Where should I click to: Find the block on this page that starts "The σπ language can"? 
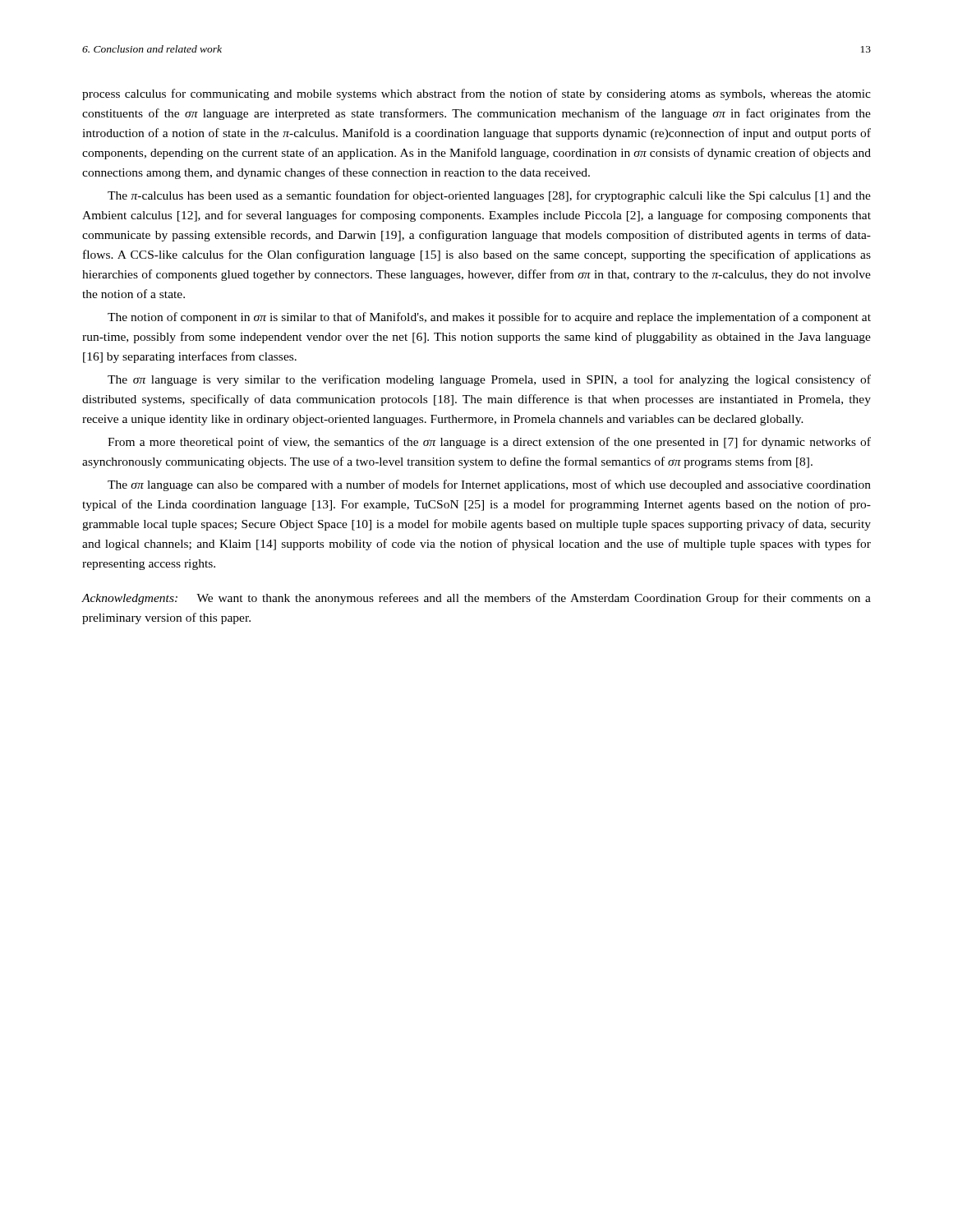click(x=476, y=524)
